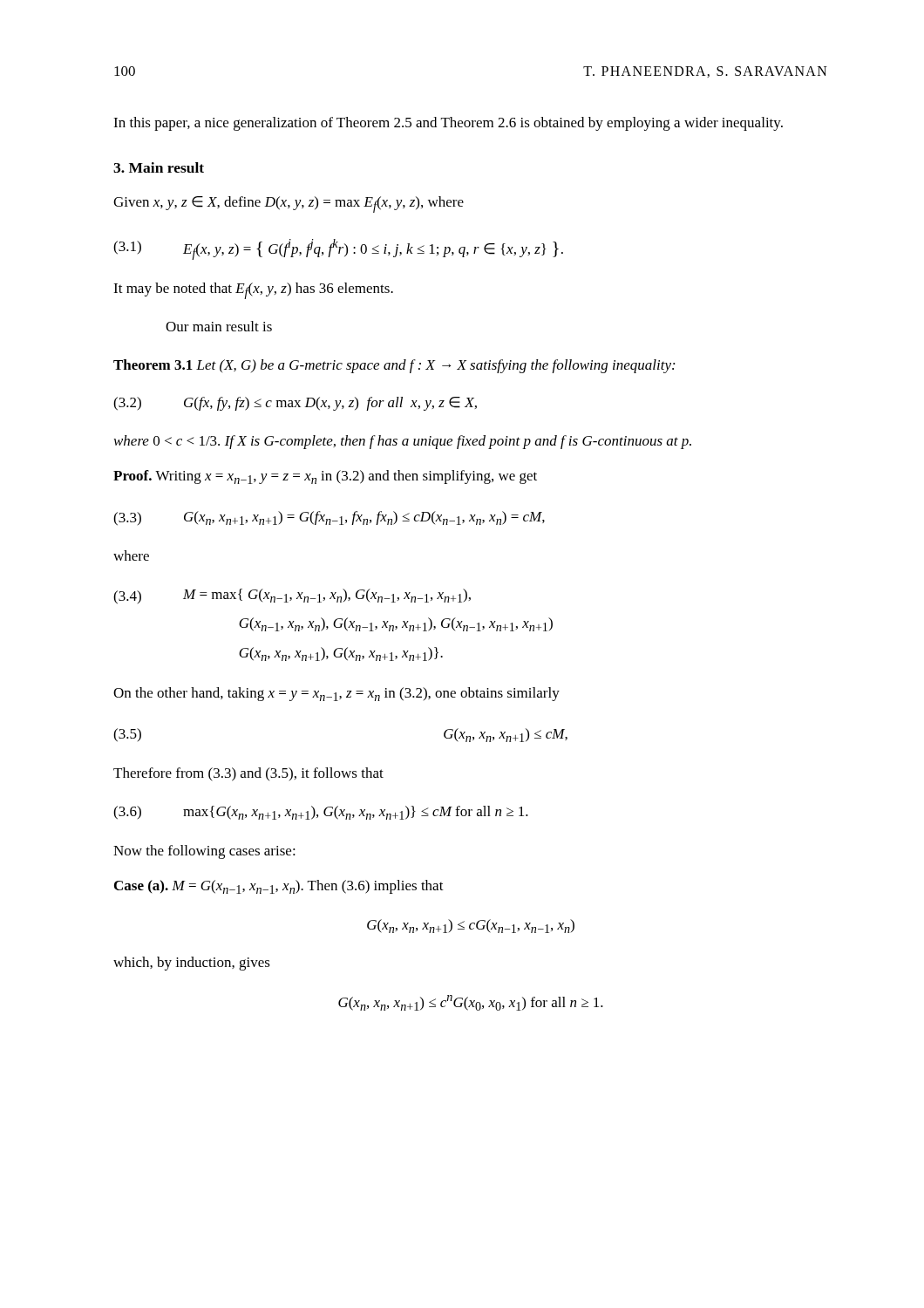Point to "(3.5) G(xn, xn, xn+1) ≤ cM,"
Viewport: 924px width, 1308px height.
point(471,735)
